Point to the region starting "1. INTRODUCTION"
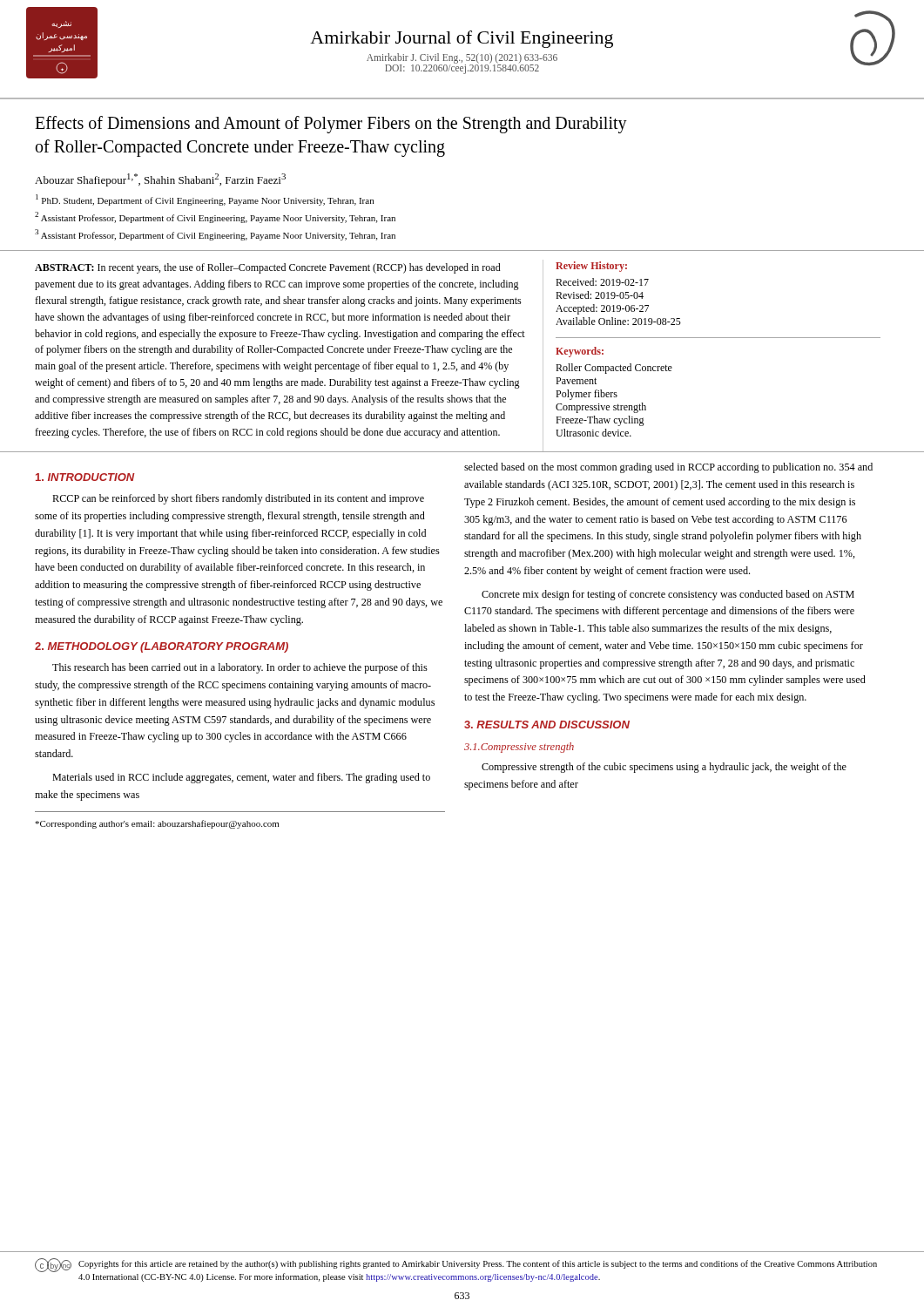 click(x=85, y=477)
